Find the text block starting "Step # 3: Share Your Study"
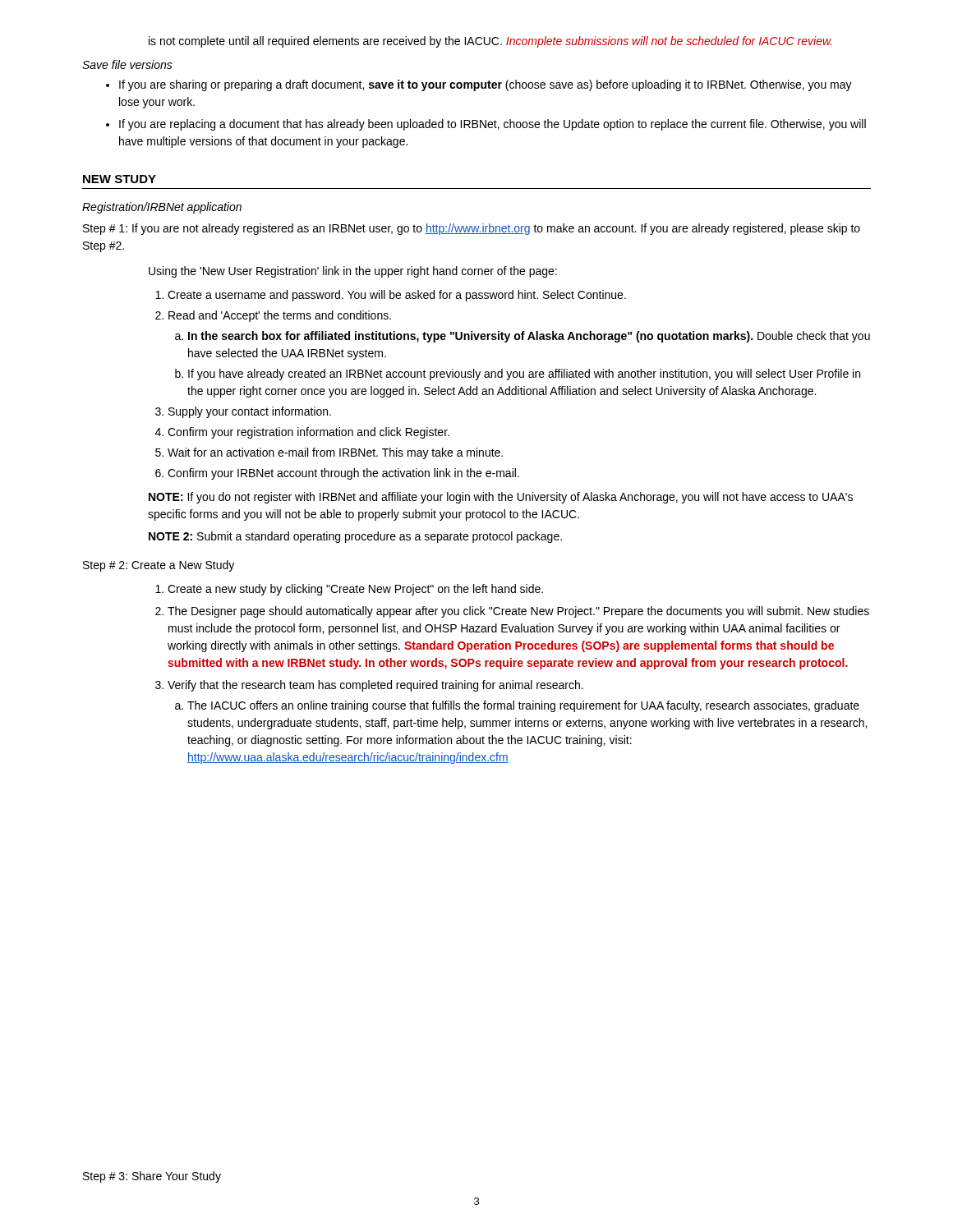953x1232 pixels. 152,1176
